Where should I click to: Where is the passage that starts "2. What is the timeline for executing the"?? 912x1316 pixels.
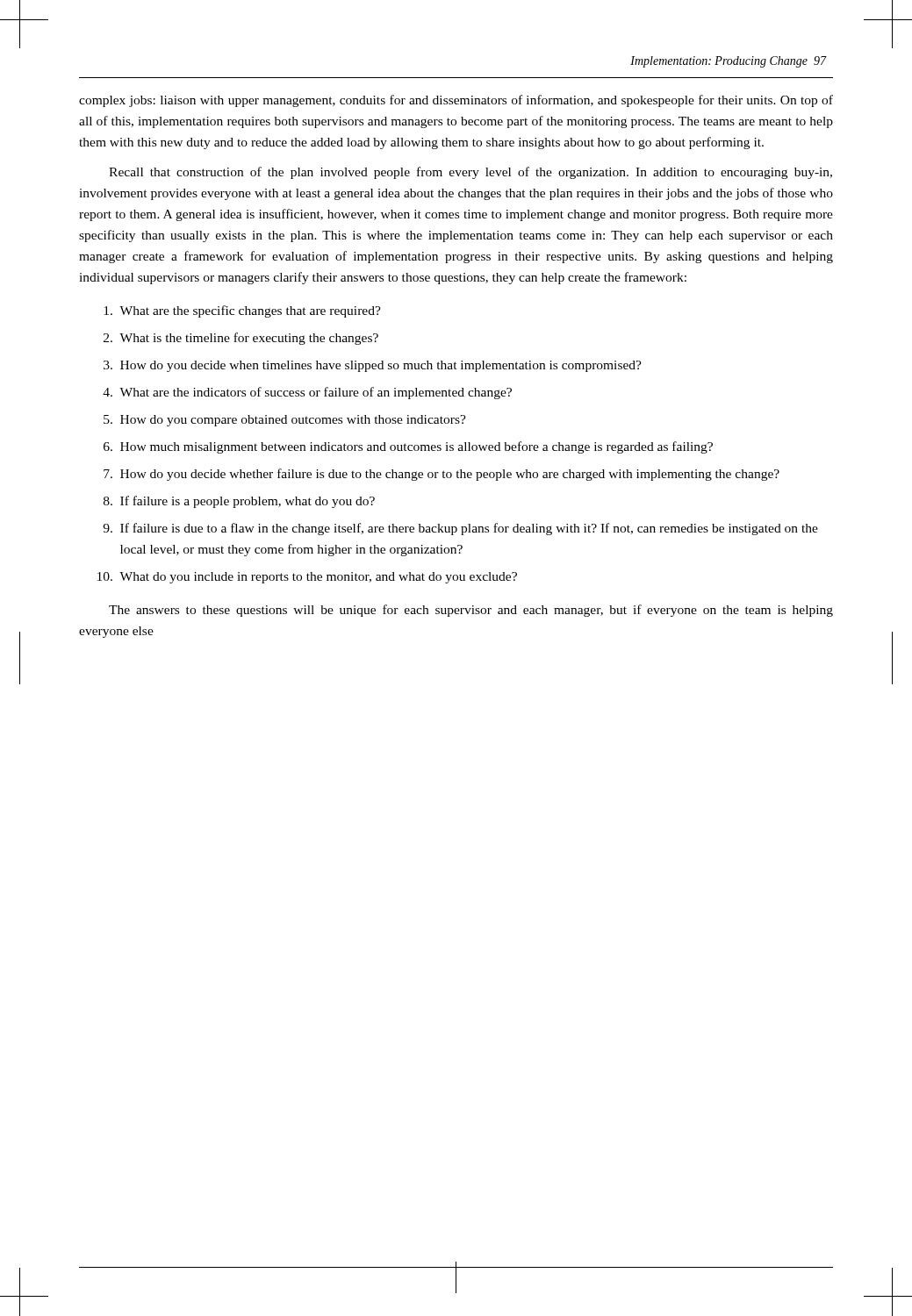241,339
